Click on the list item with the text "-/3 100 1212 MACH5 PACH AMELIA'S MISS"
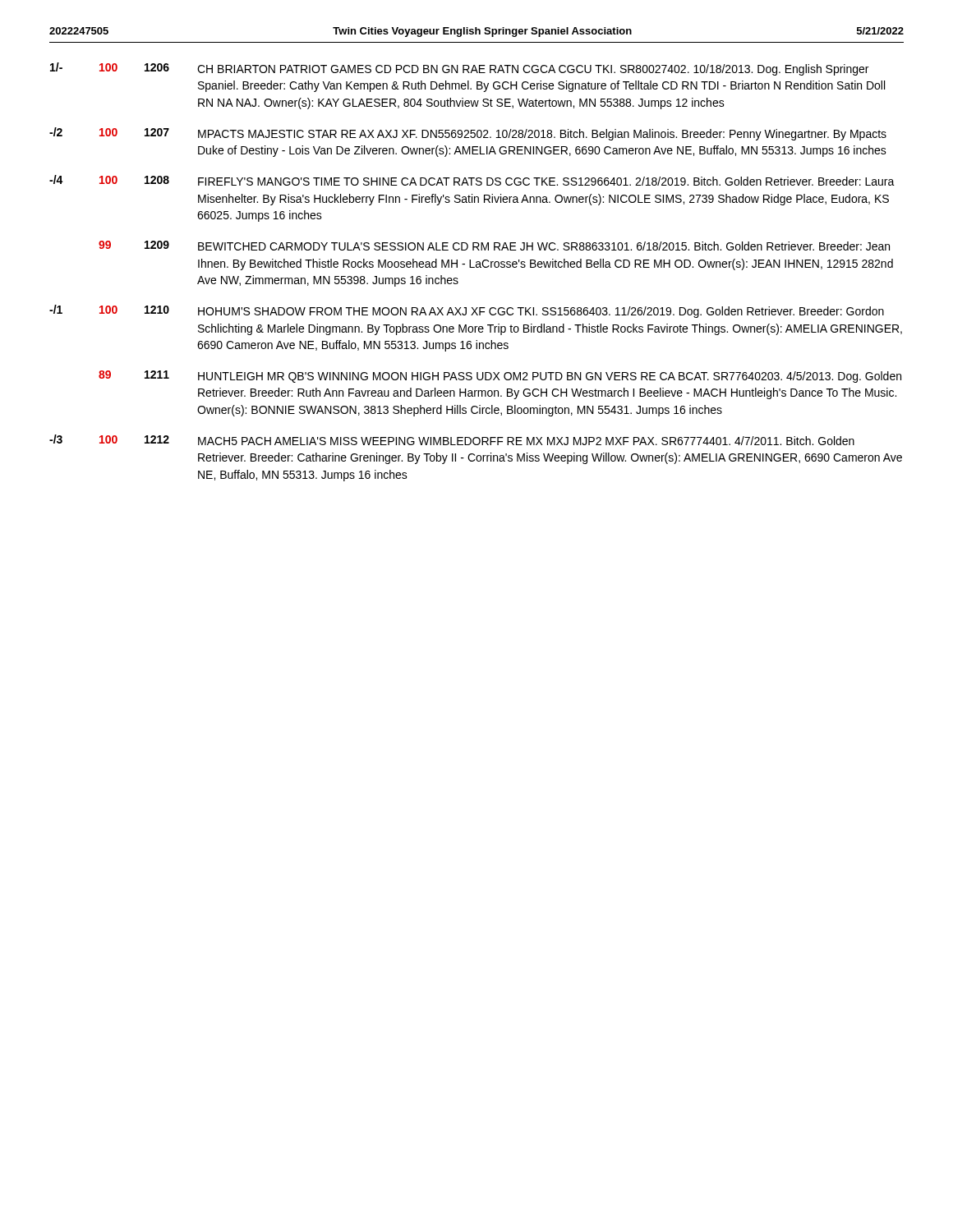The image size is (953, 1232). pos(476,458)
